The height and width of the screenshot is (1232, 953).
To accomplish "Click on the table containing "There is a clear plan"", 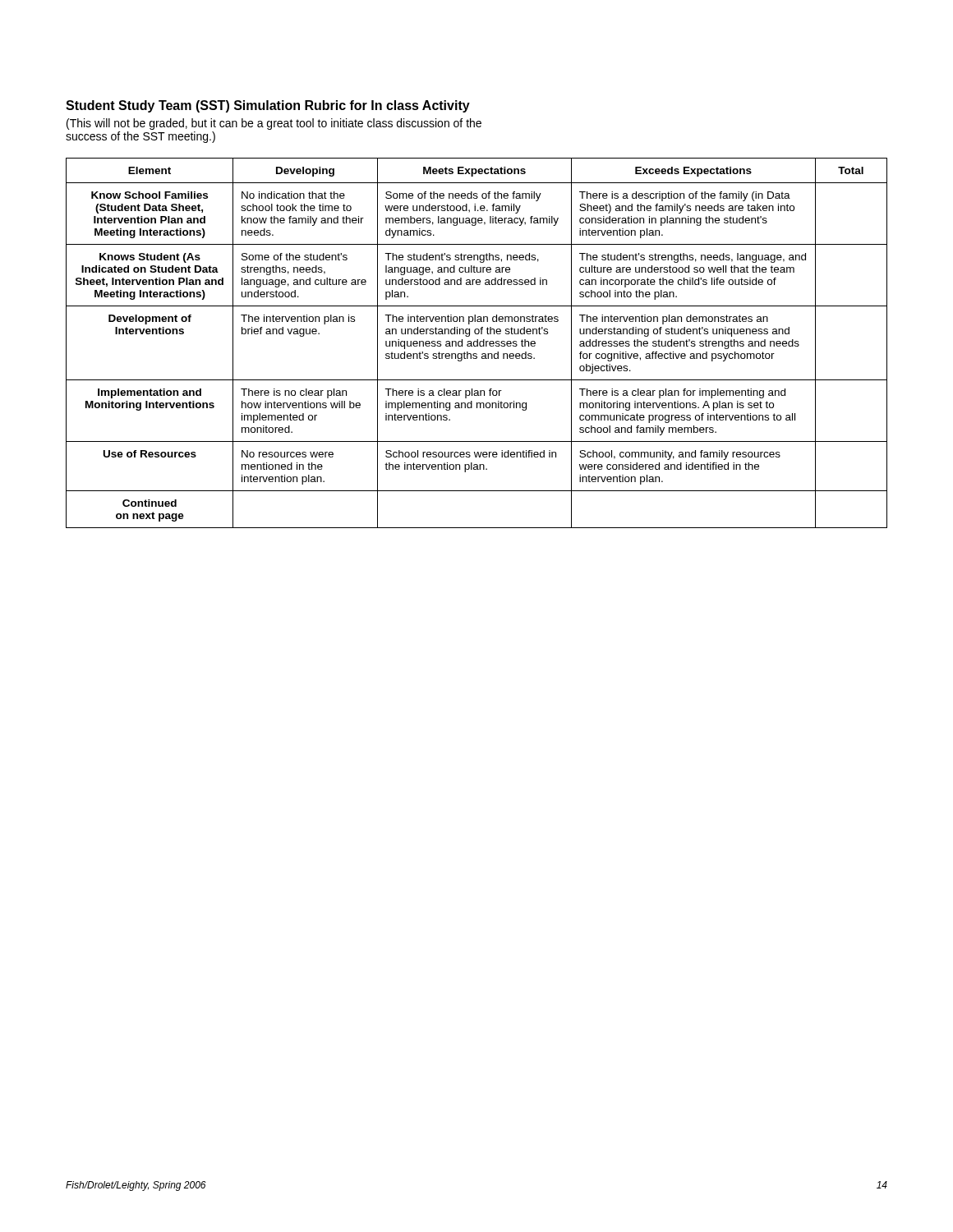I will (x=476, y=343).
